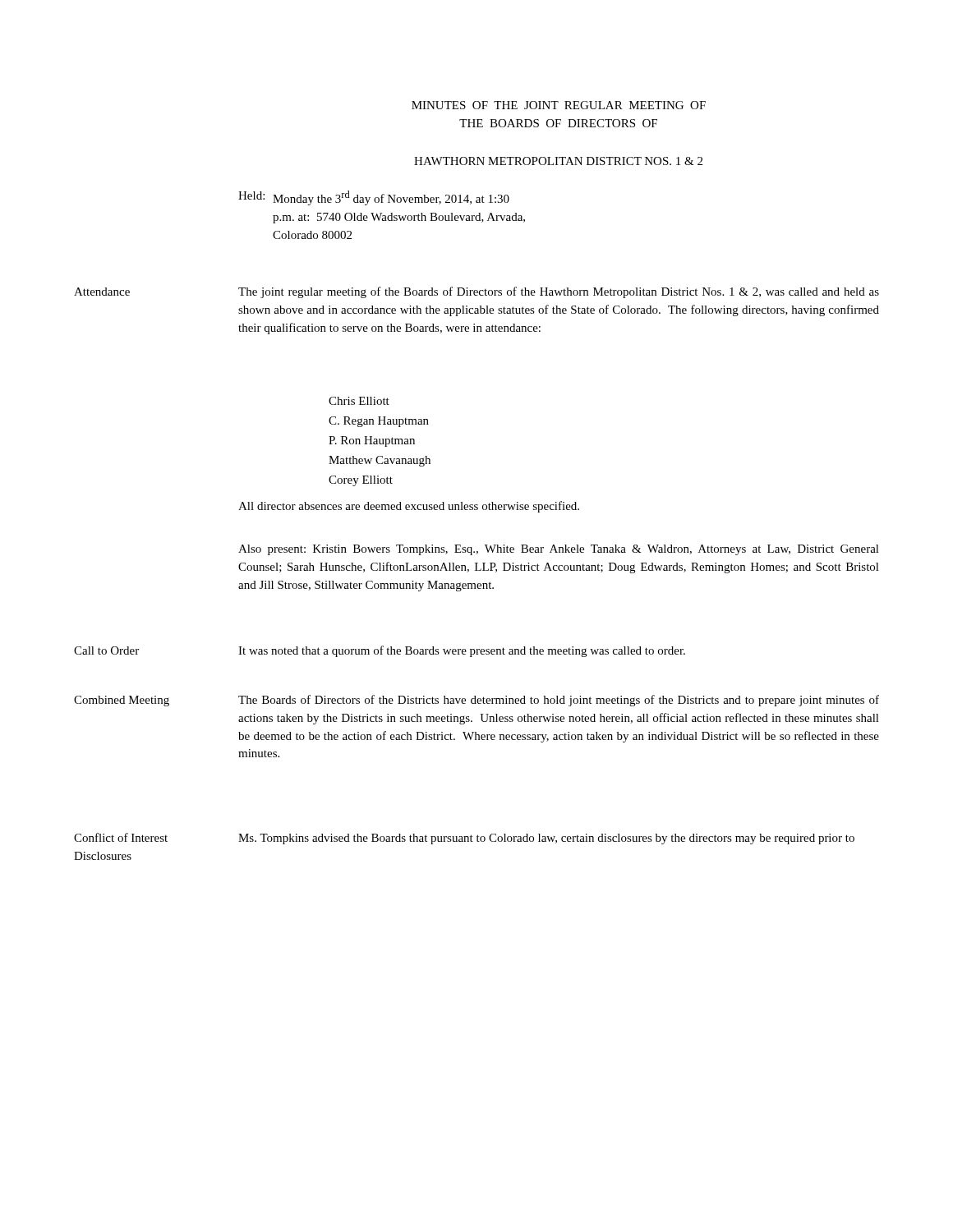Point to the region starting "Conflict of InterestDisclosures"
The width and height of the screenshot is (953, 1232).
click(121, 847)
